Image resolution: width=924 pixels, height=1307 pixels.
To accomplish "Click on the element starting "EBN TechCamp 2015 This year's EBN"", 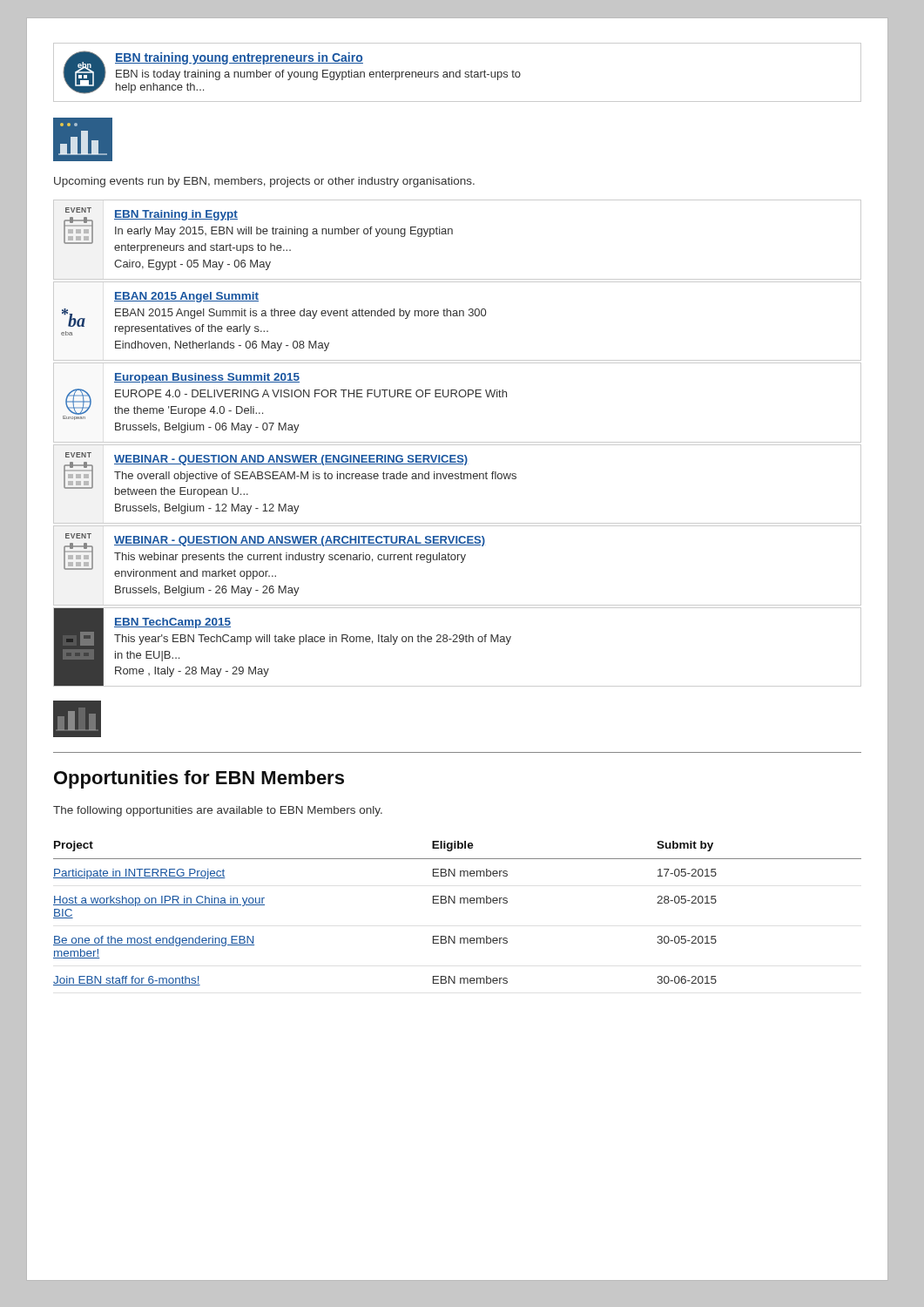I will (457, 647).
